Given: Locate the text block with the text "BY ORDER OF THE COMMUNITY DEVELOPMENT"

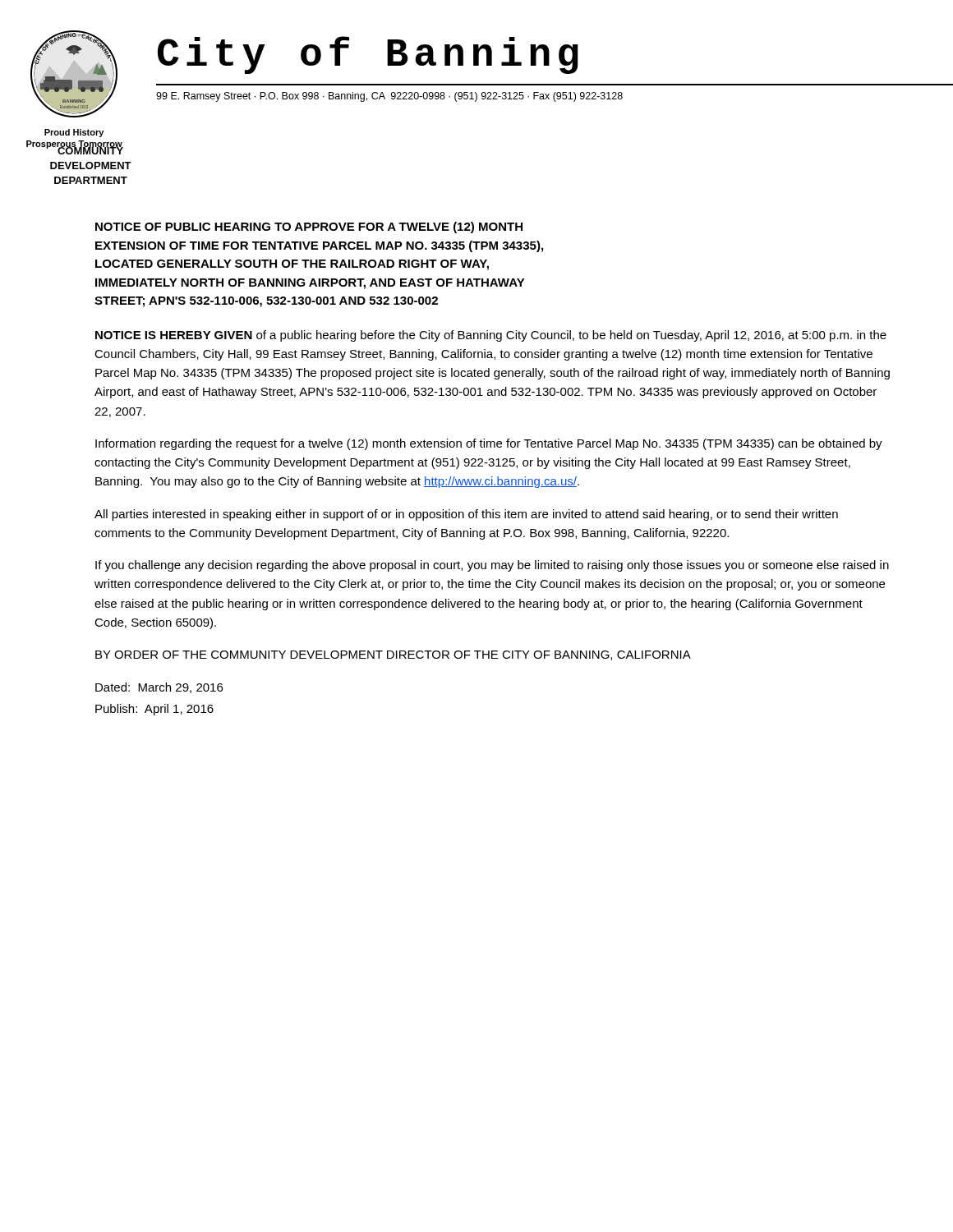Looking at the screenshot, I should [393, 654].
